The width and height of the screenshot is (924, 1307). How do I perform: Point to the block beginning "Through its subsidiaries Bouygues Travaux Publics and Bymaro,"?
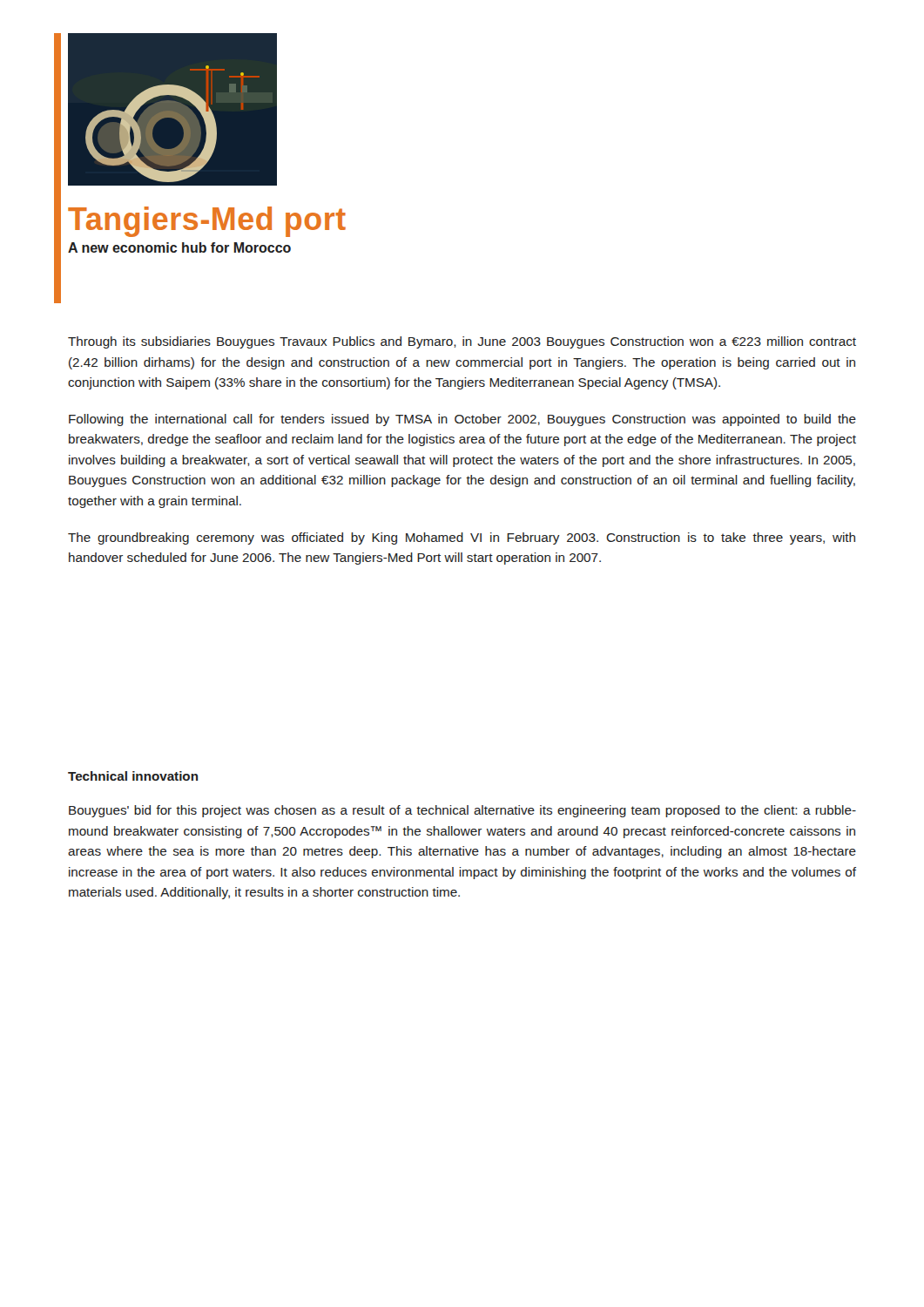click(x=462, y=449)
